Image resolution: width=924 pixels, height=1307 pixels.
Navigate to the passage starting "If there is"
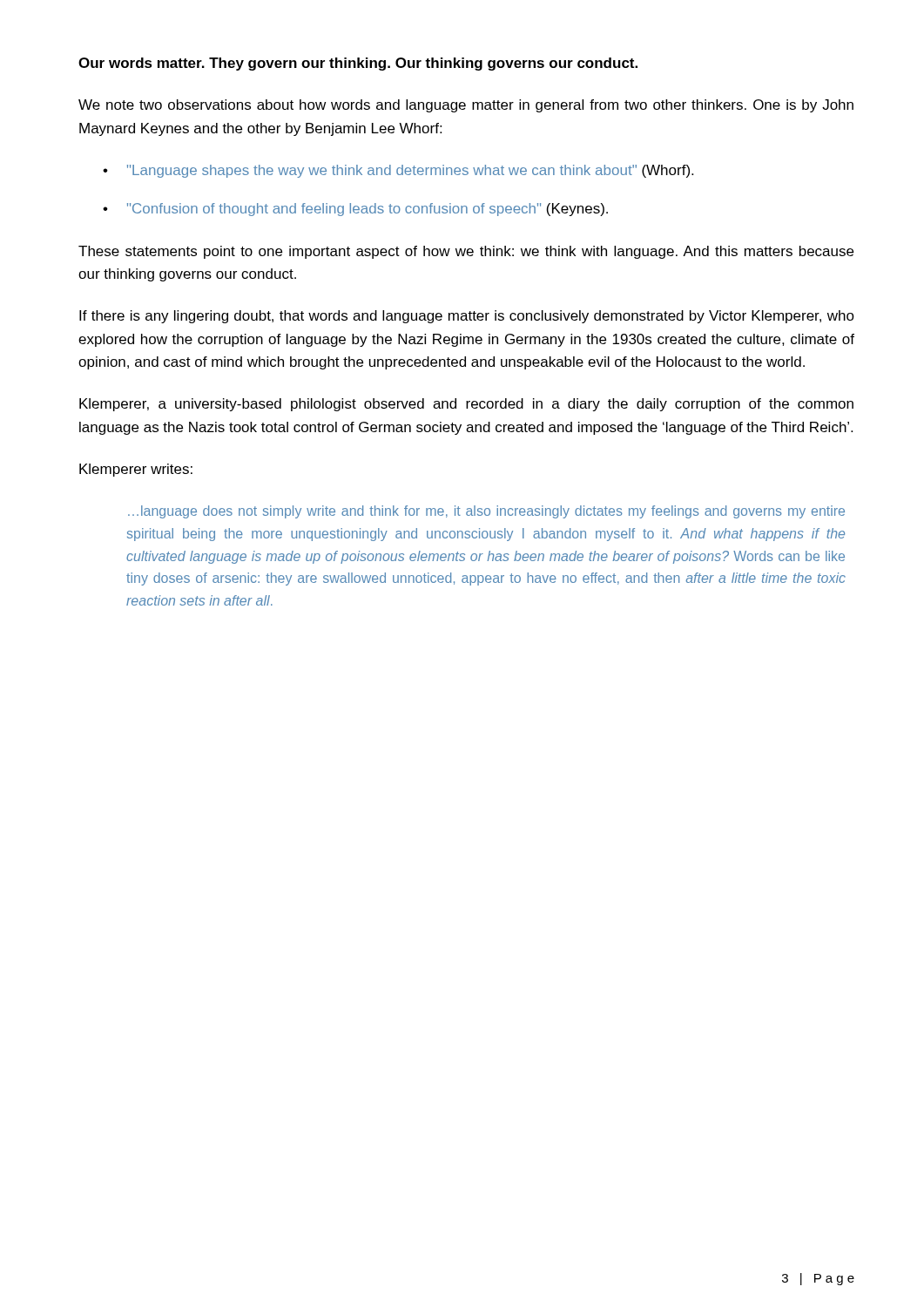[466, 339]
